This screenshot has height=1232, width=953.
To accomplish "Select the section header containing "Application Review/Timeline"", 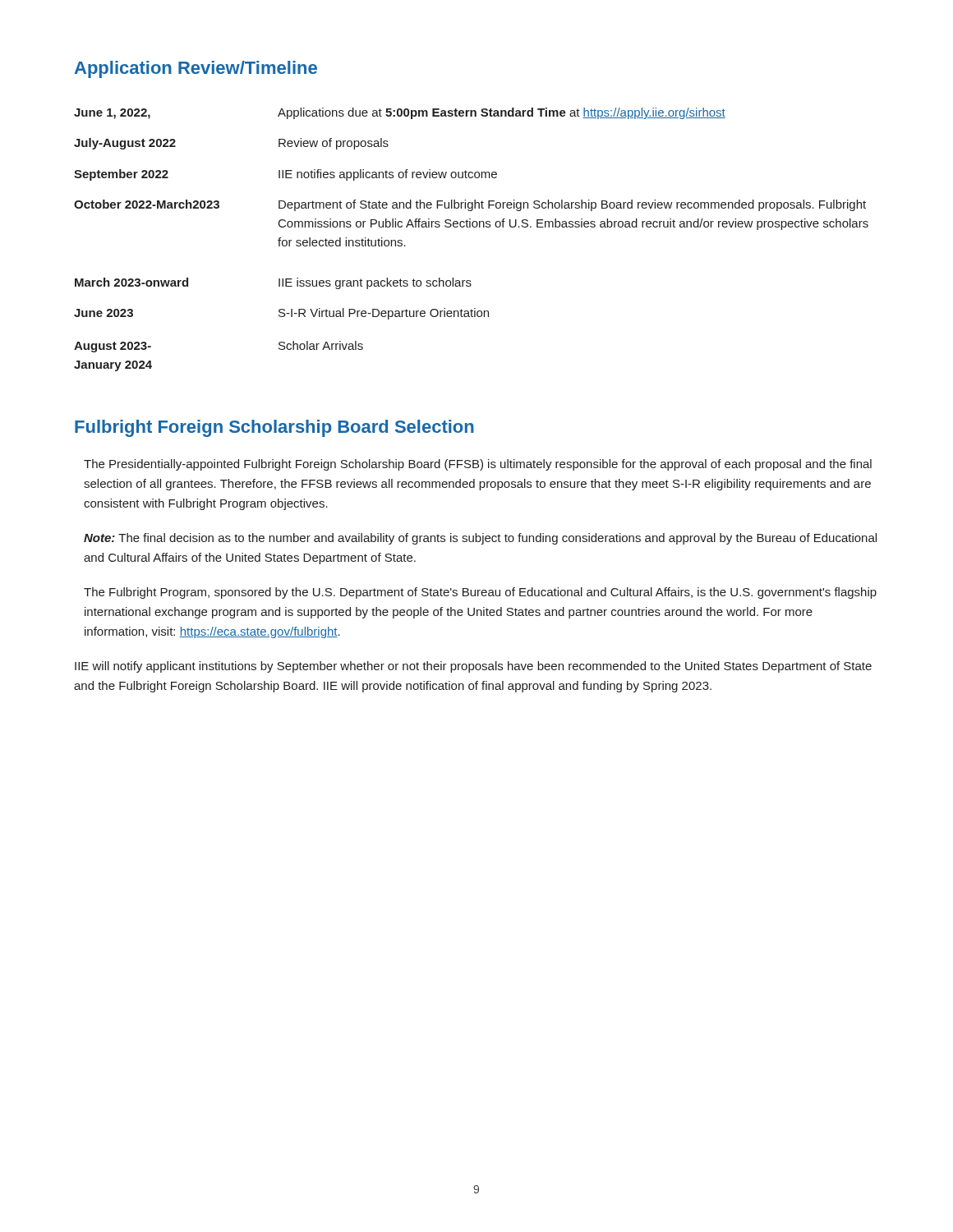I will [196, 68].
